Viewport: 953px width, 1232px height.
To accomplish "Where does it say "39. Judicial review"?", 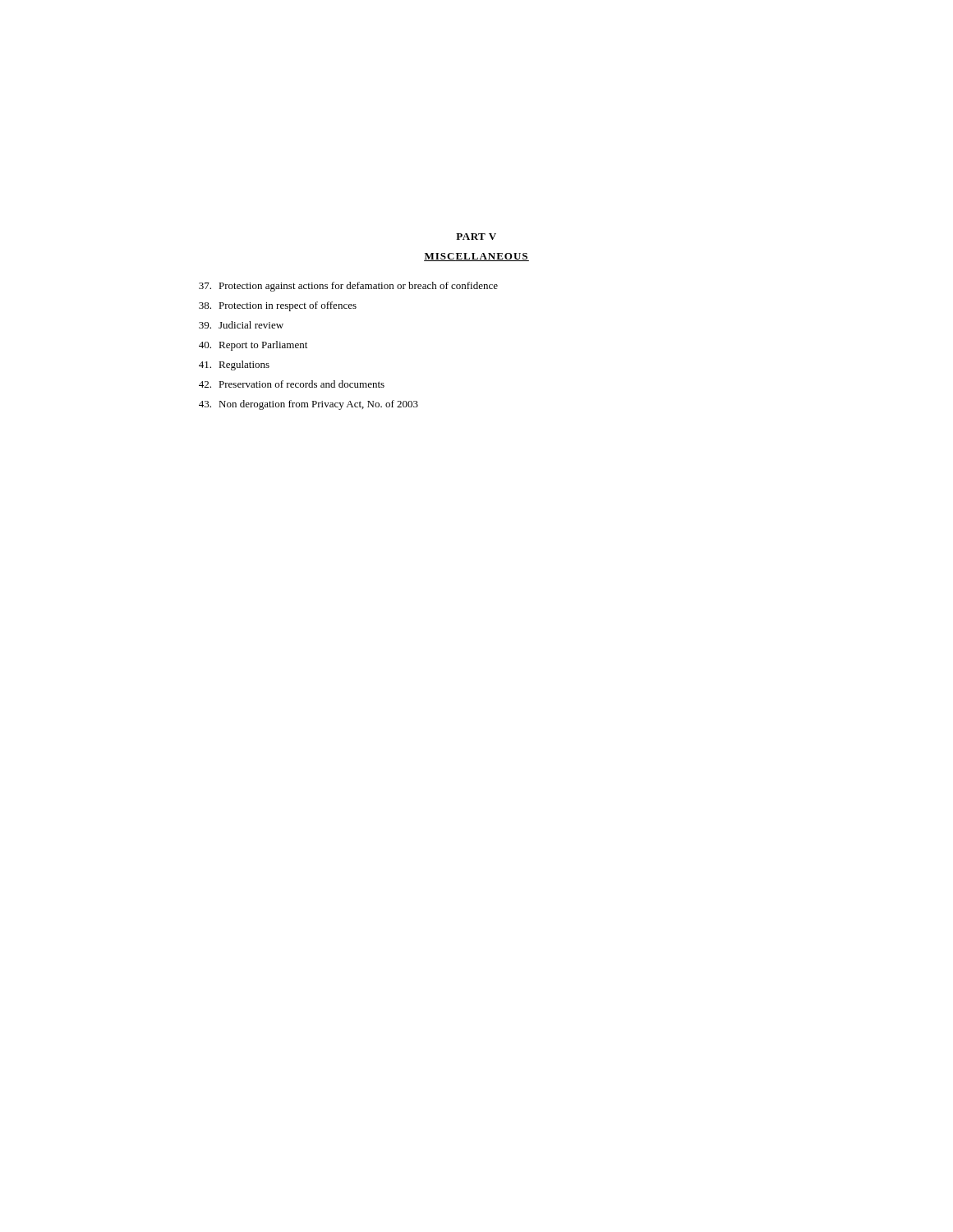I will coord(241,325).
